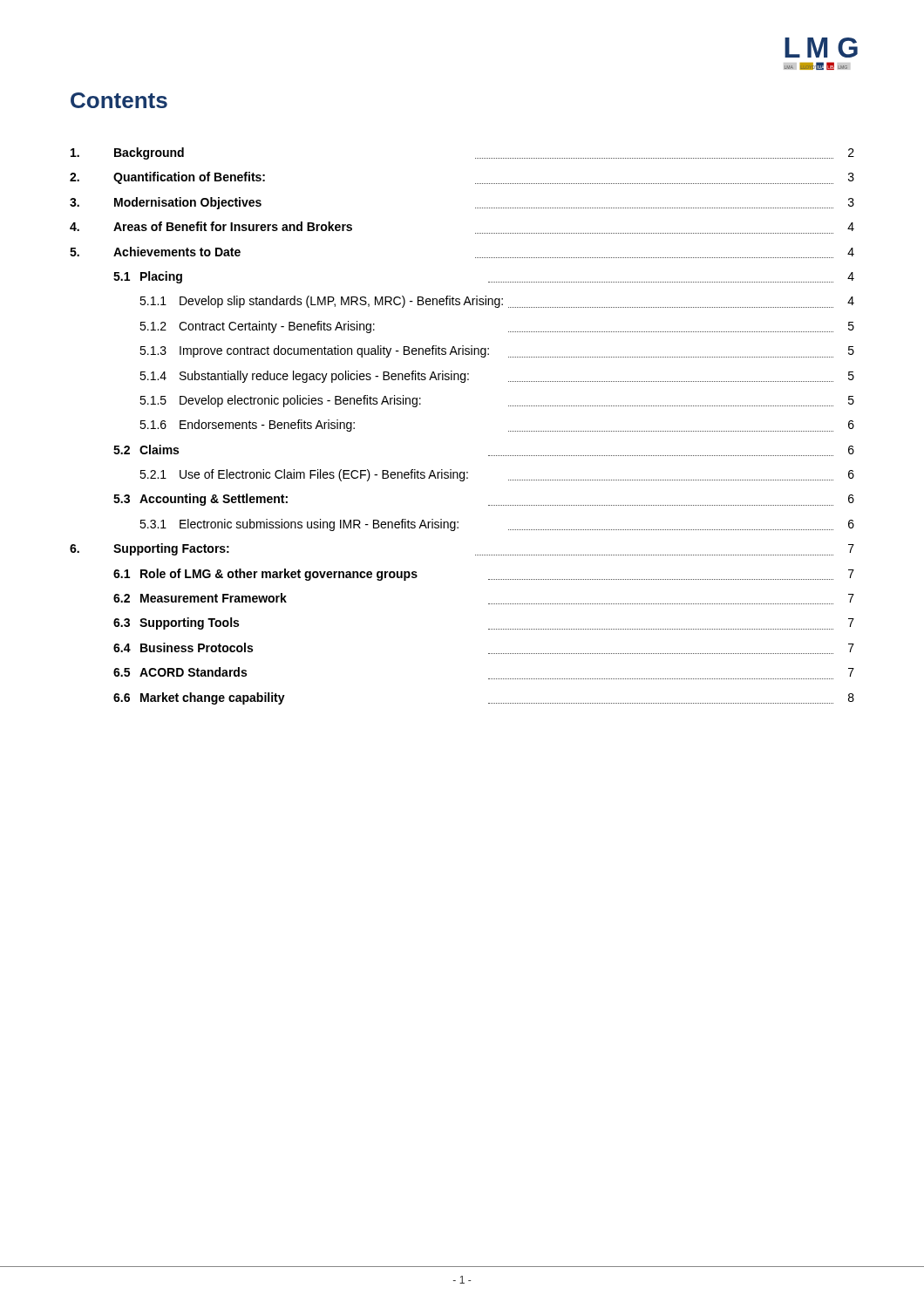Where does it say "6. Supporting Factors: 7"?

coord(173,549)
